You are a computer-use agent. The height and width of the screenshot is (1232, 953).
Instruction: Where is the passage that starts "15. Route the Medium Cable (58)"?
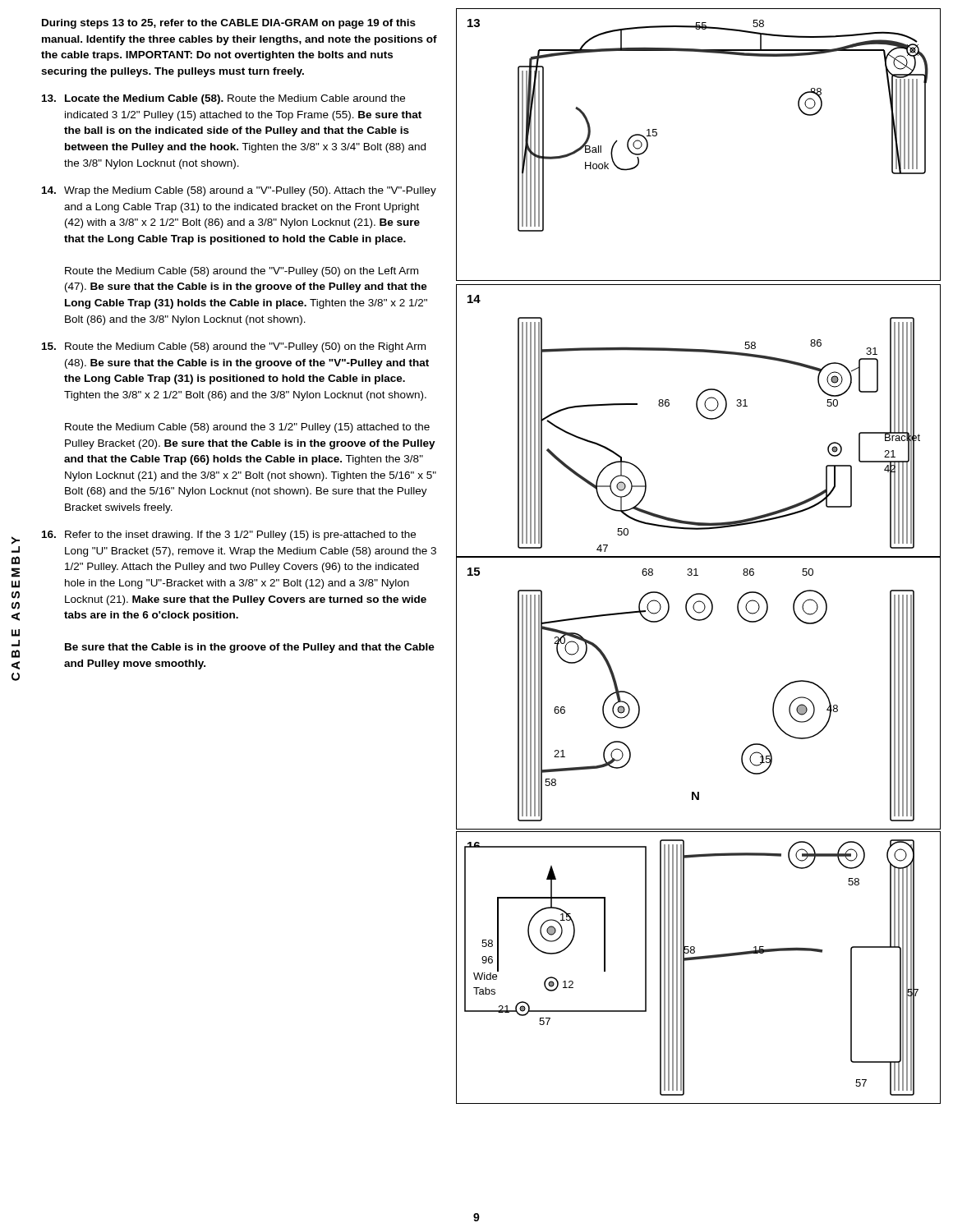click(240, 427)
